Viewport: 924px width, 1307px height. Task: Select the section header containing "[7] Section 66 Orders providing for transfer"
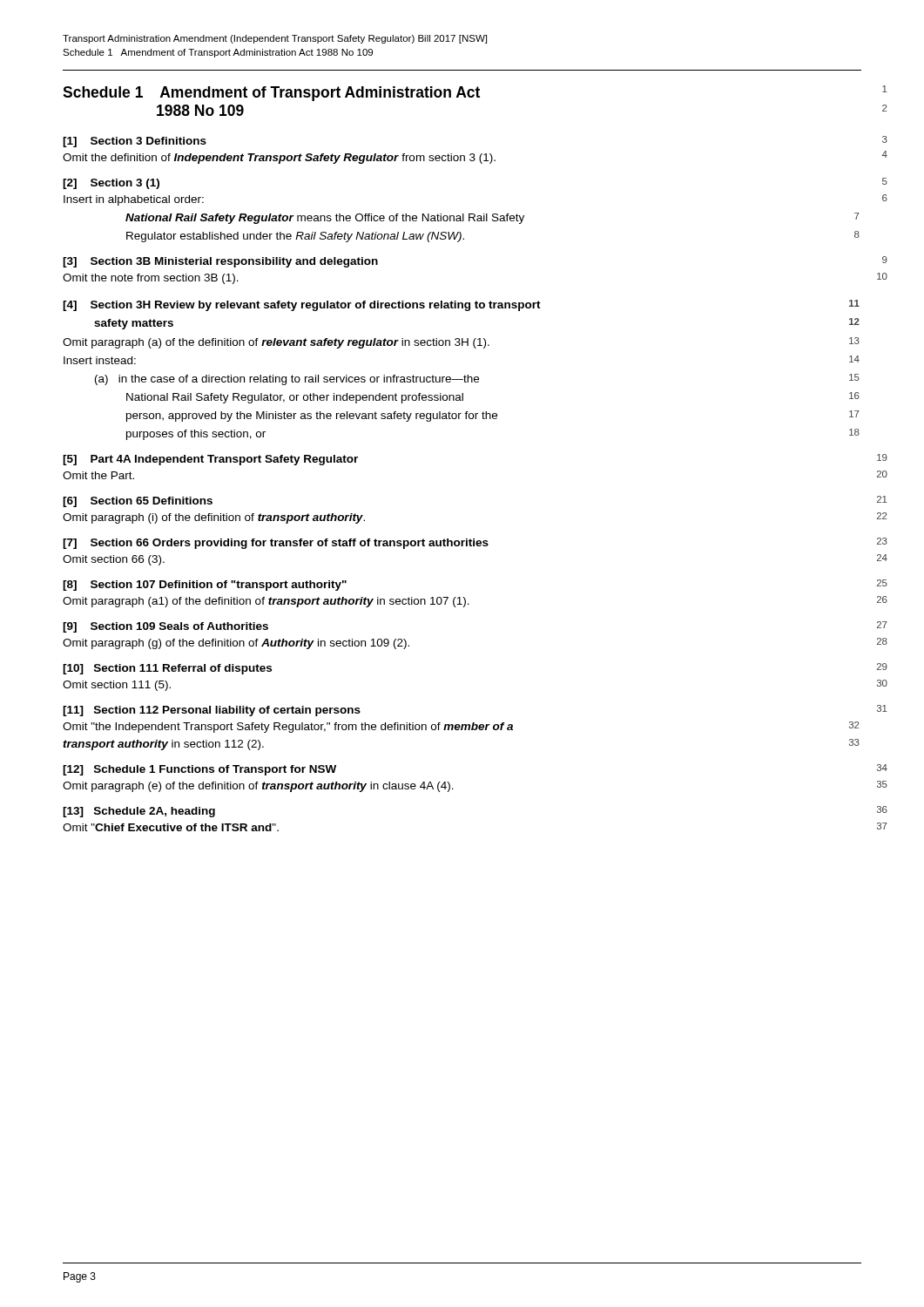(x=475, y=542)
